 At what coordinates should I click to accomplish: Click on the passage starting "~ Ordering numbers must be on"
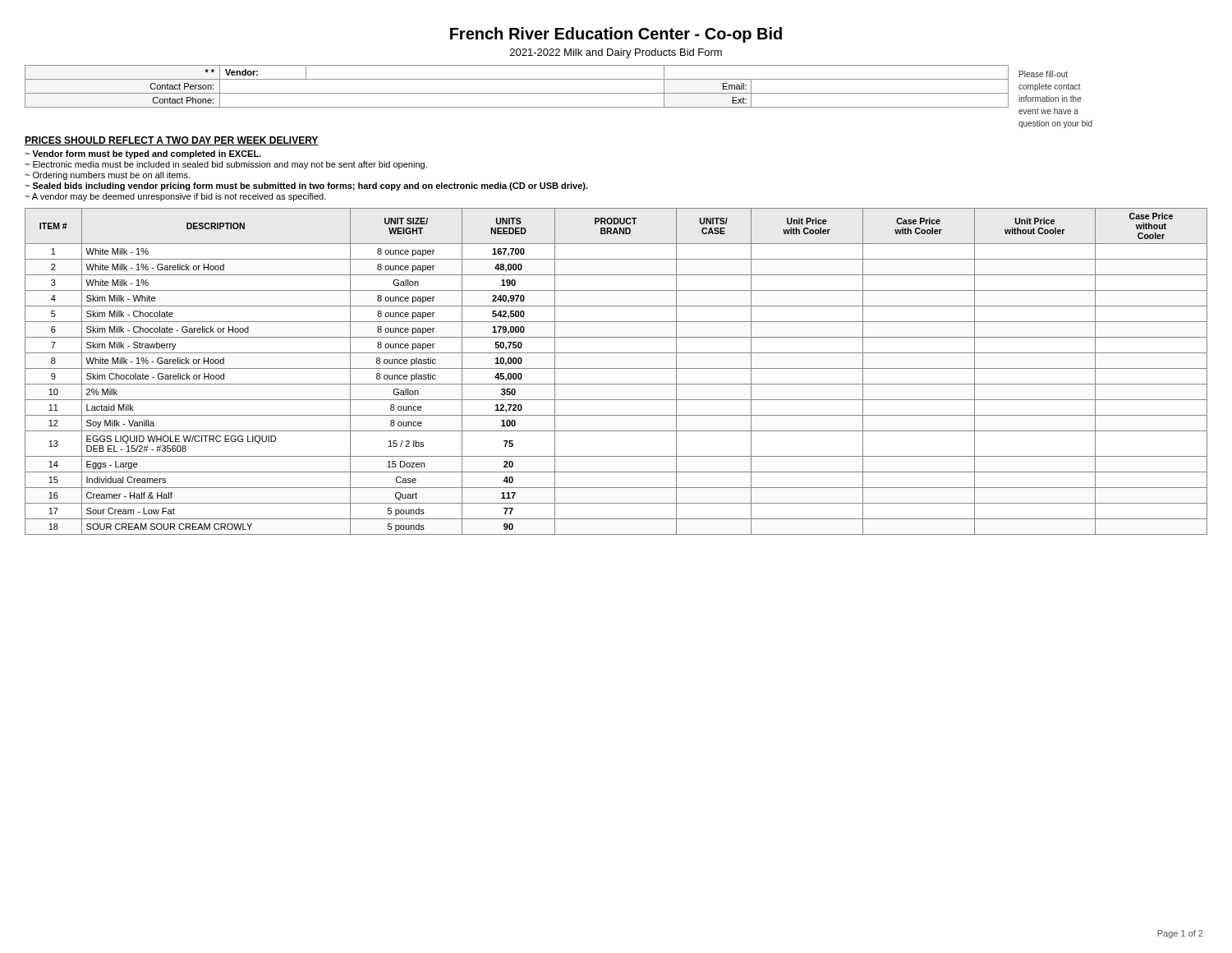[108, 175]
